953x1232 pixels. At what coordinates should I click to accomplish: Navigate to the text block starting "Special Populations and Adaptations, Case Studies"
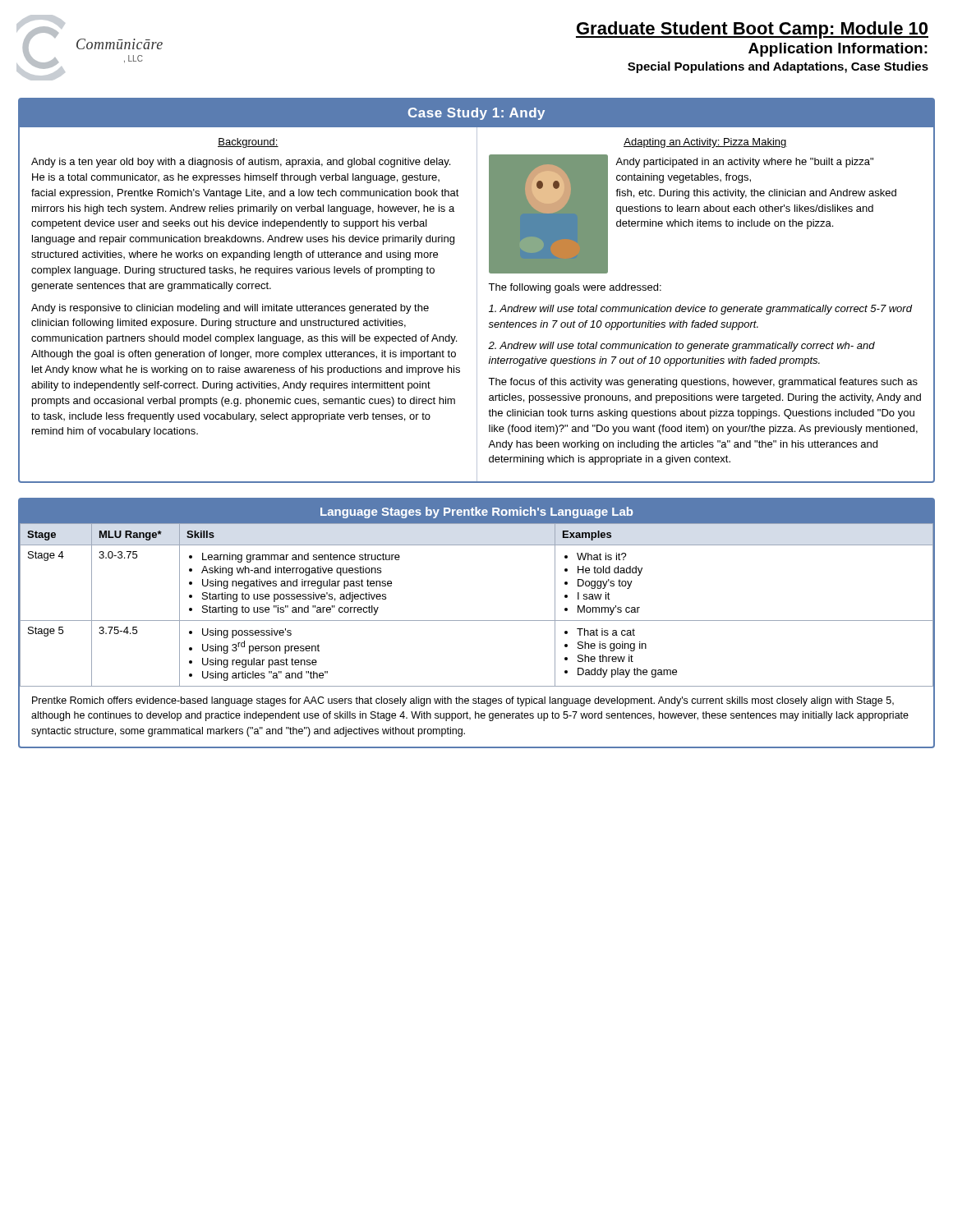tap(778, 66)
